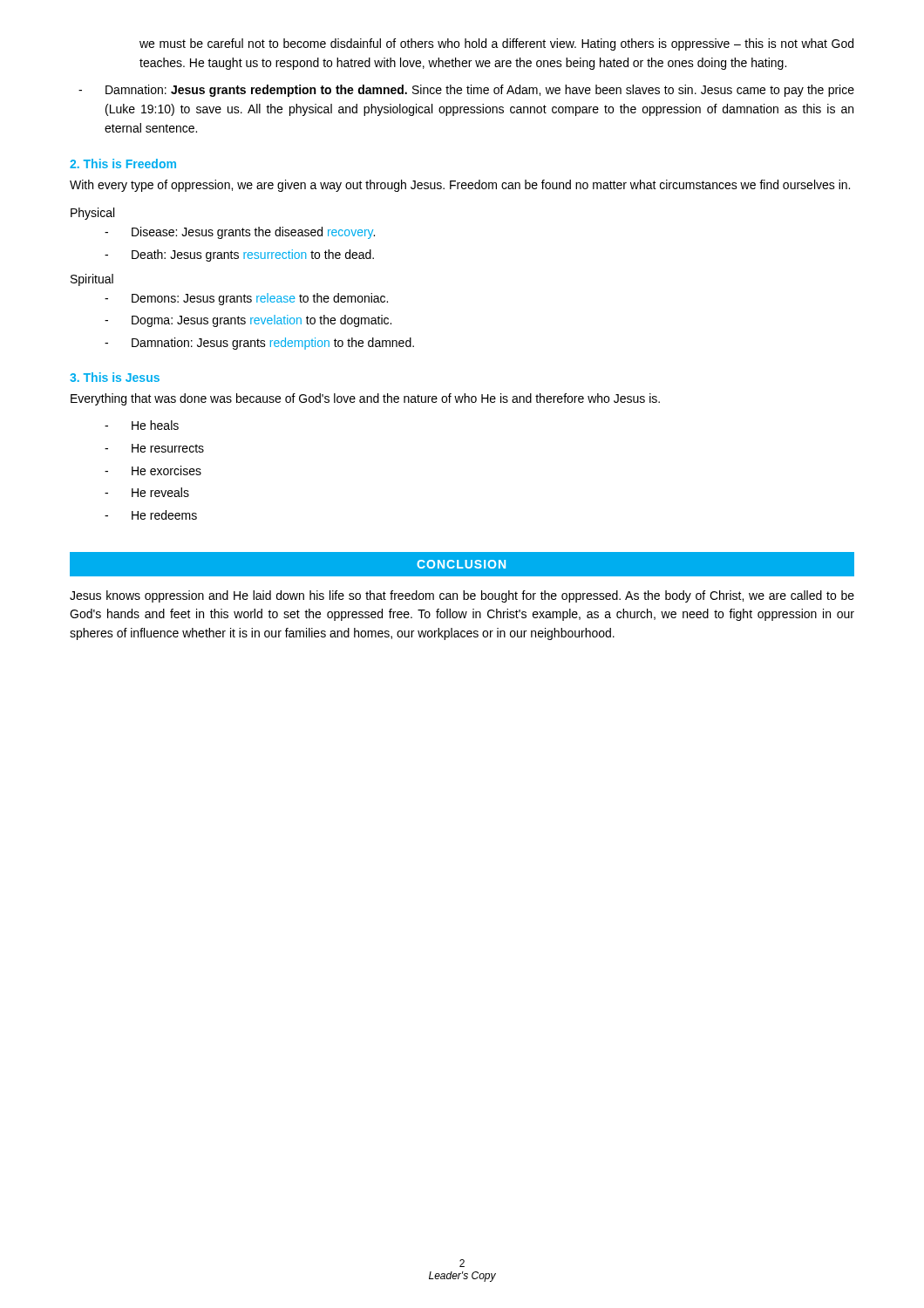The width and height of the screenshot is (924, 1308).
Task: Locate the list item with the text "- Death: Jesus"
Action: click(239, 255)
